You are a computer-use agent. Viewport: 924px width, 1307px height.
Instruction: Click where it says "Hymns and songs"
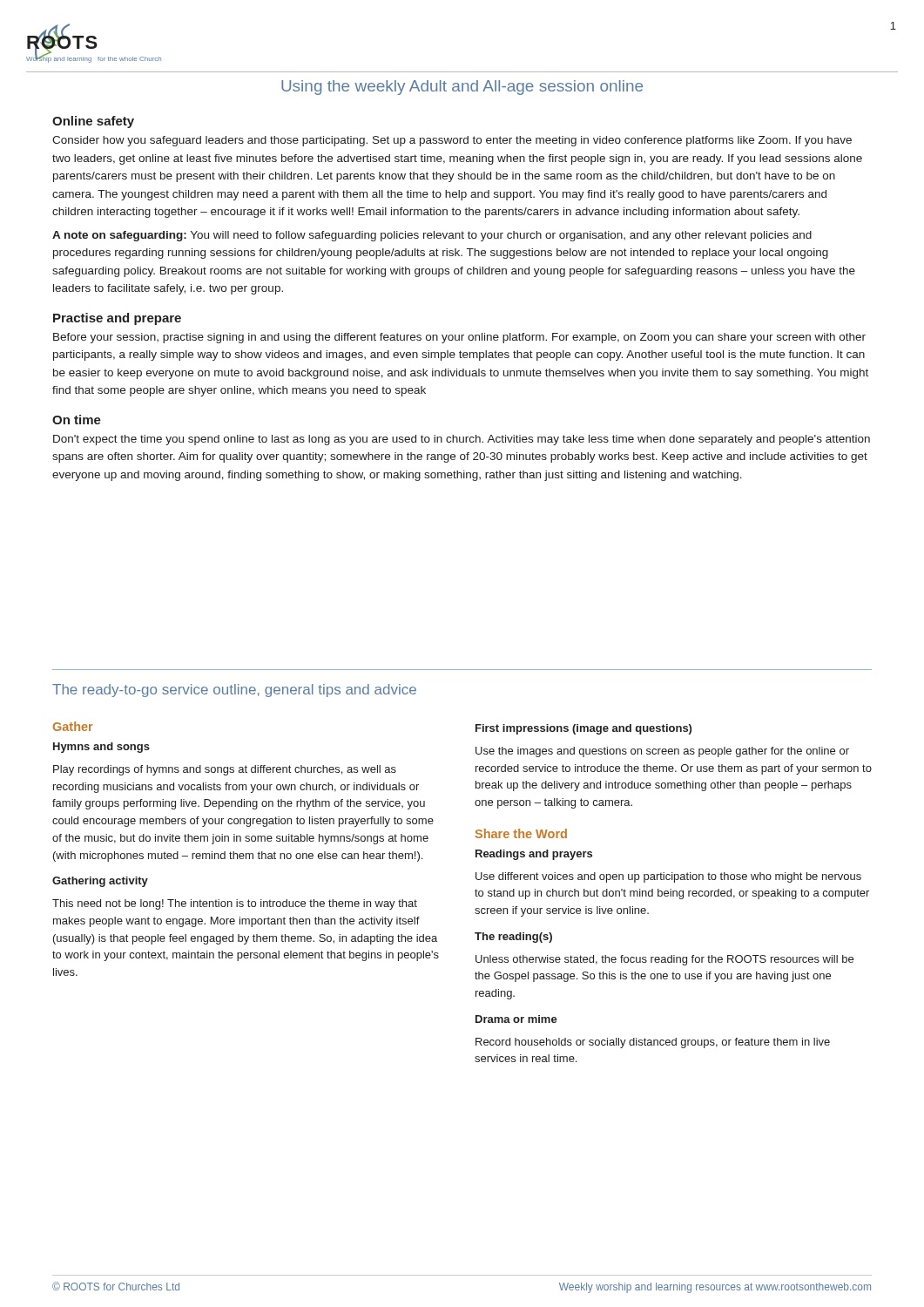tap(101, 746)
